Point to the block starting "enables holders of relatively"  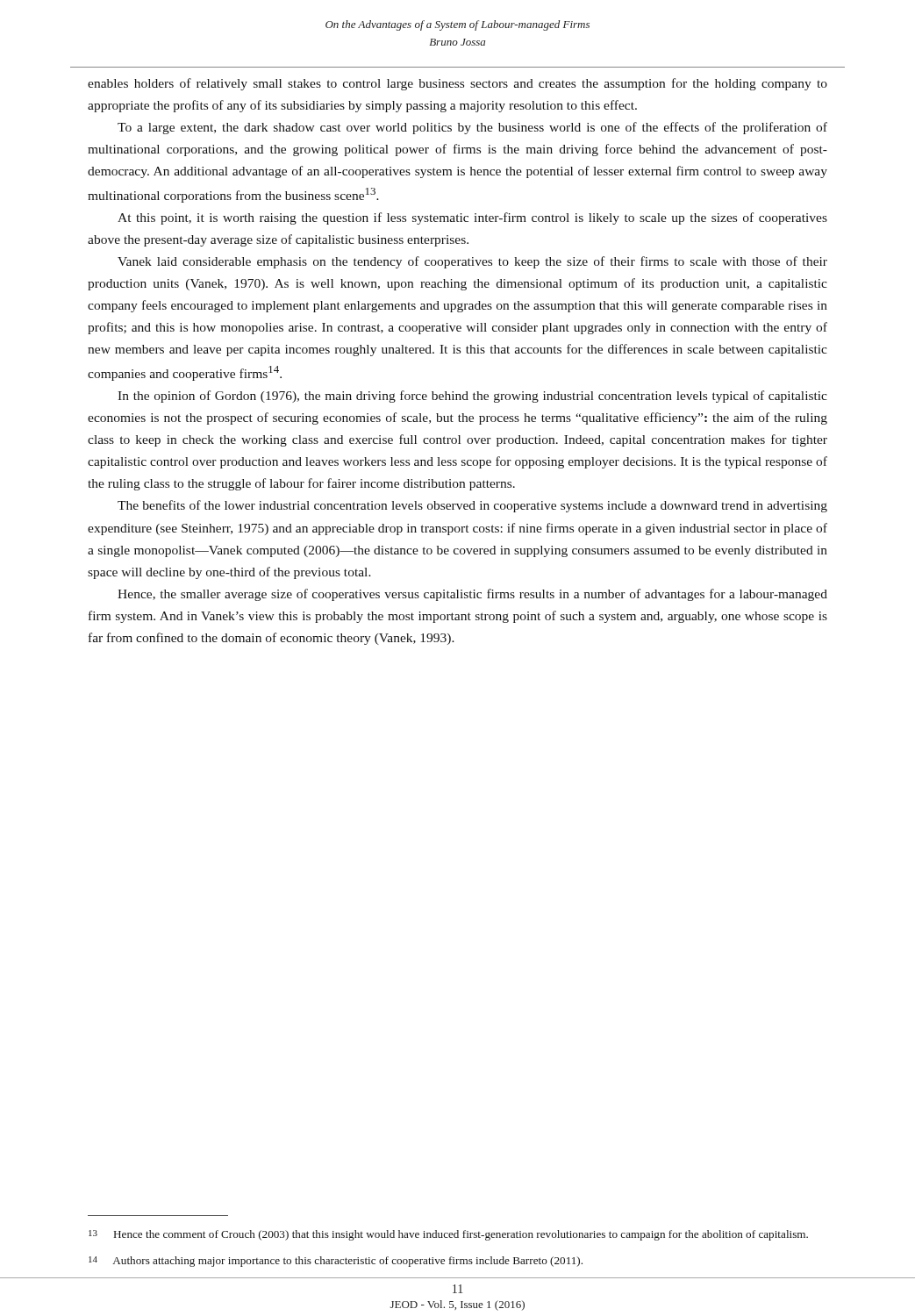[458, 360]
